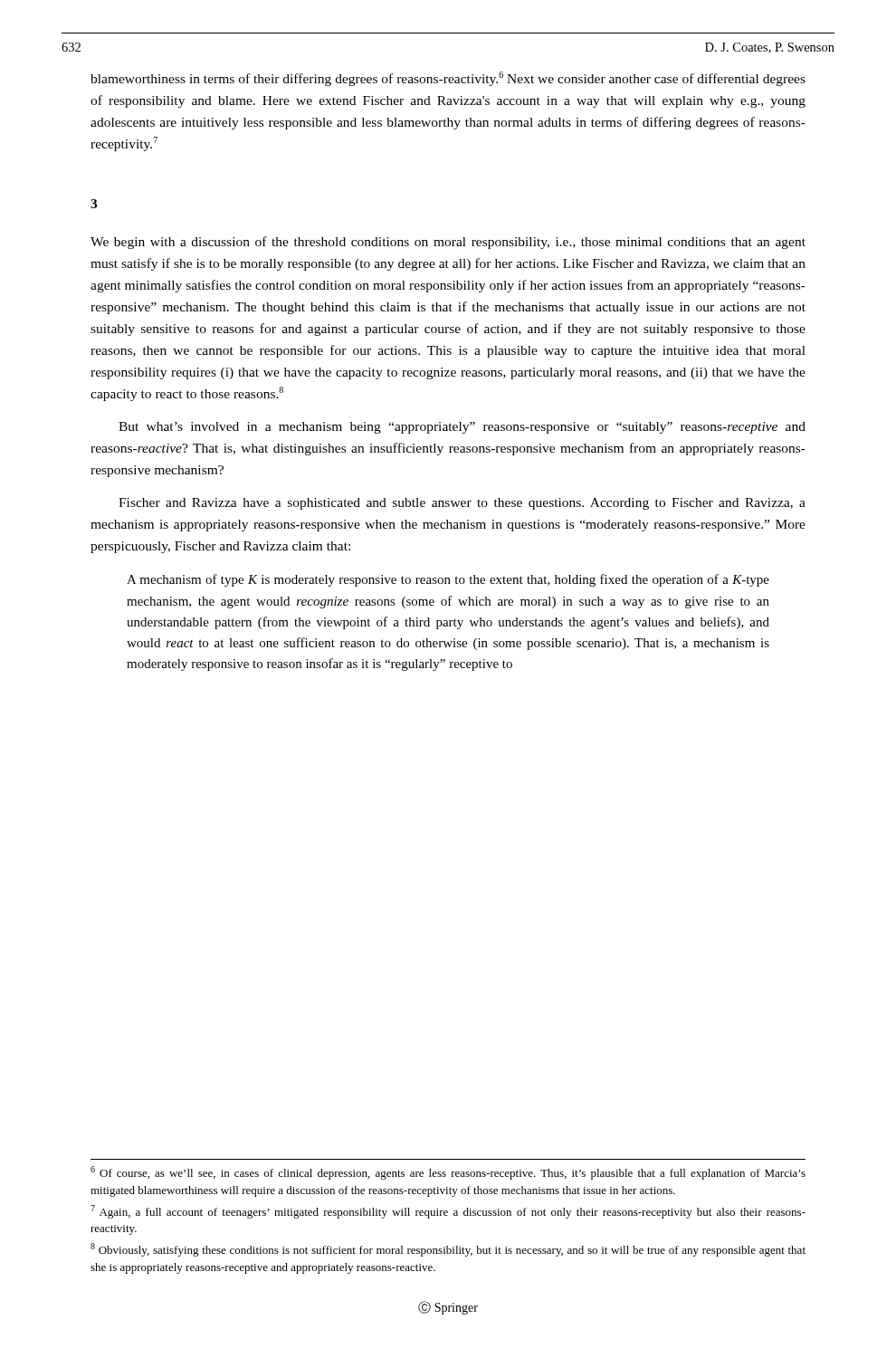Navigate to the block starting "7 Again, a full"

tap(448, 1219)
